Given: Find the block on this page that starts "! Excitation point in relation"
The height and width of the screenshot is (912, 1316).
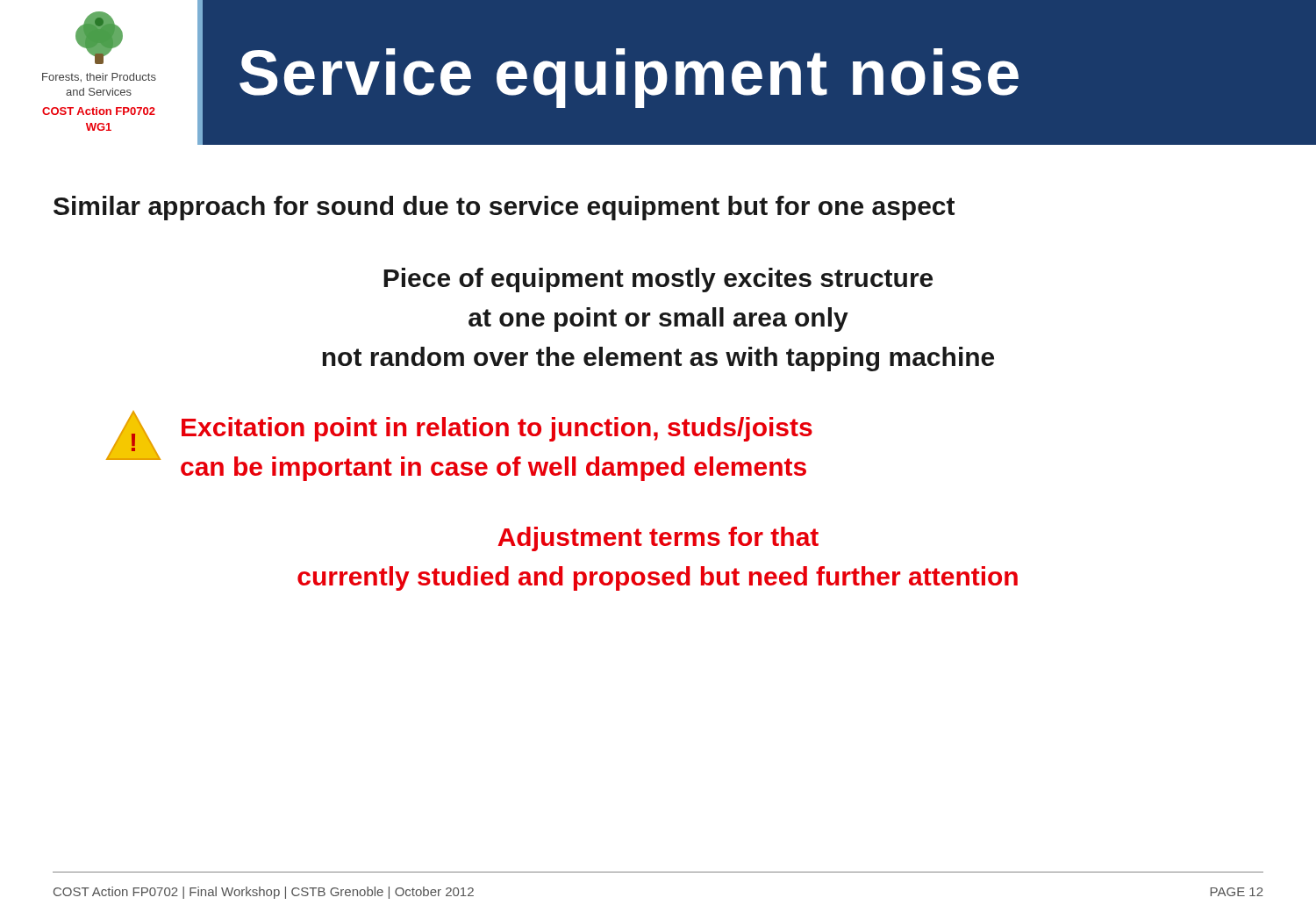Looking at the screenshot, I should [x=459, y=447].
